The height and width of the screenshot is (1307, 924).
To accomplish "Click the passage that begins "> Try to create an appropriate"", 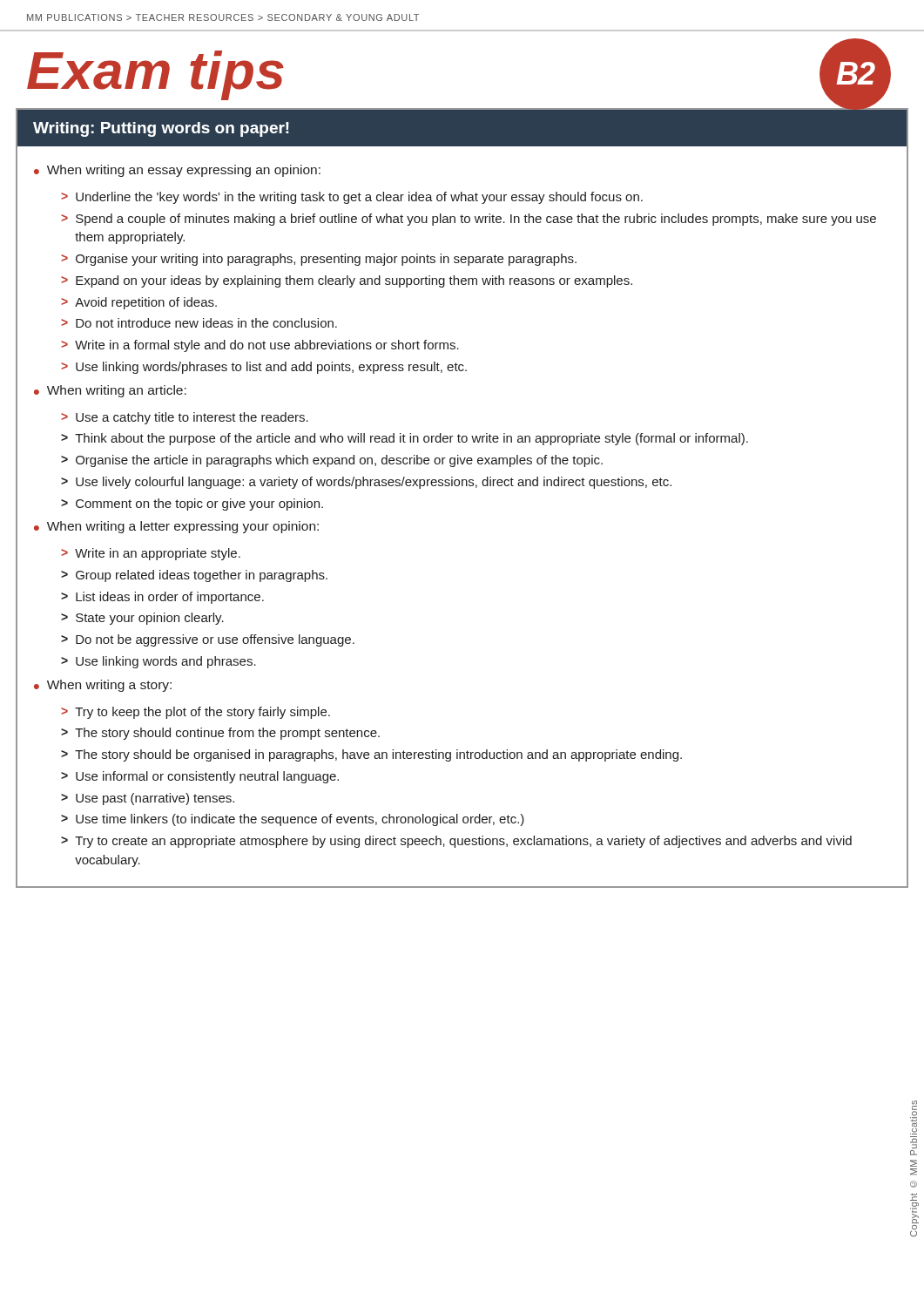I will click(476, 850).
